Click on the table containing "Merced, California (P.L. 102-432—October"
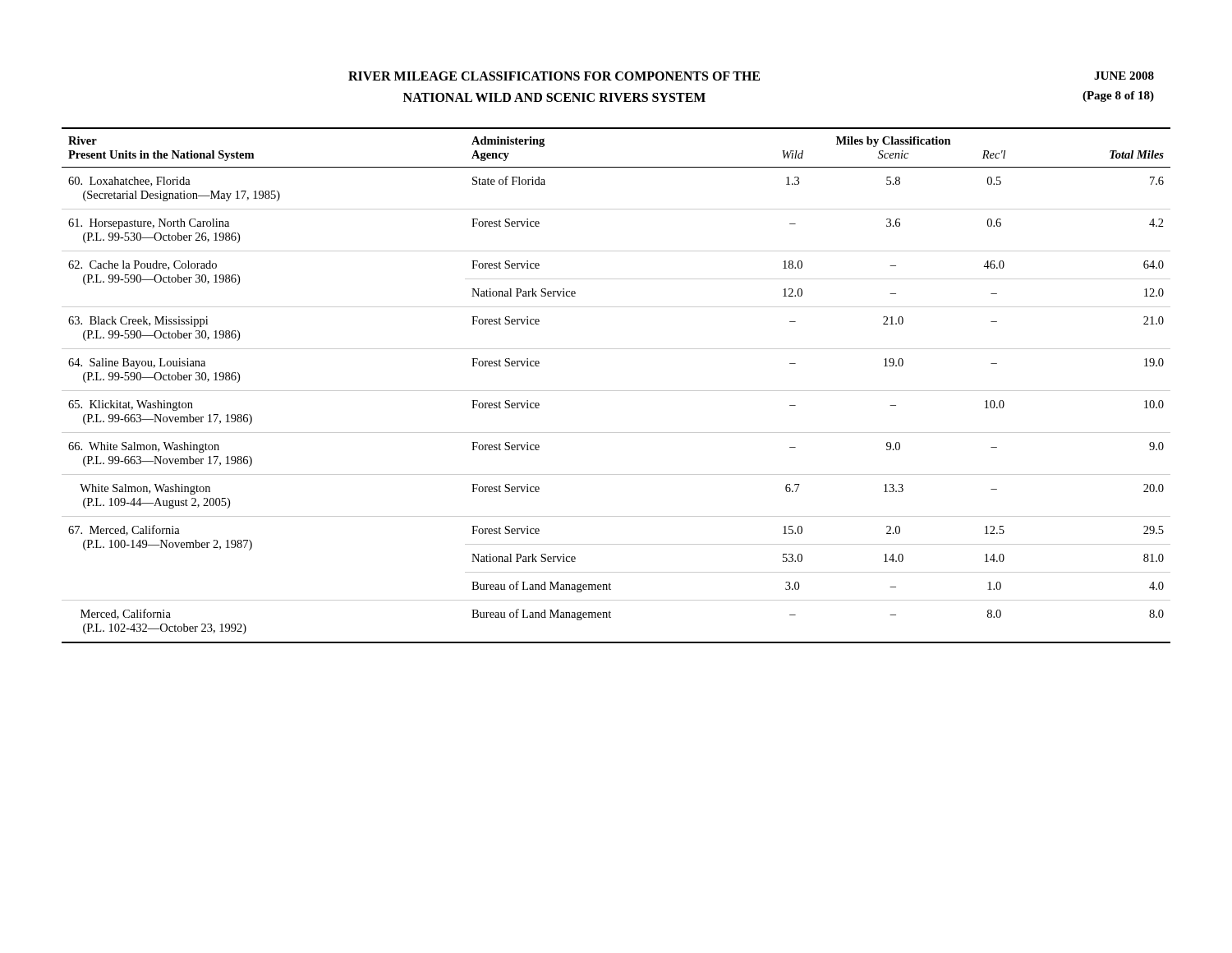This screenshot has height=953, width=1232. point(616,385)
